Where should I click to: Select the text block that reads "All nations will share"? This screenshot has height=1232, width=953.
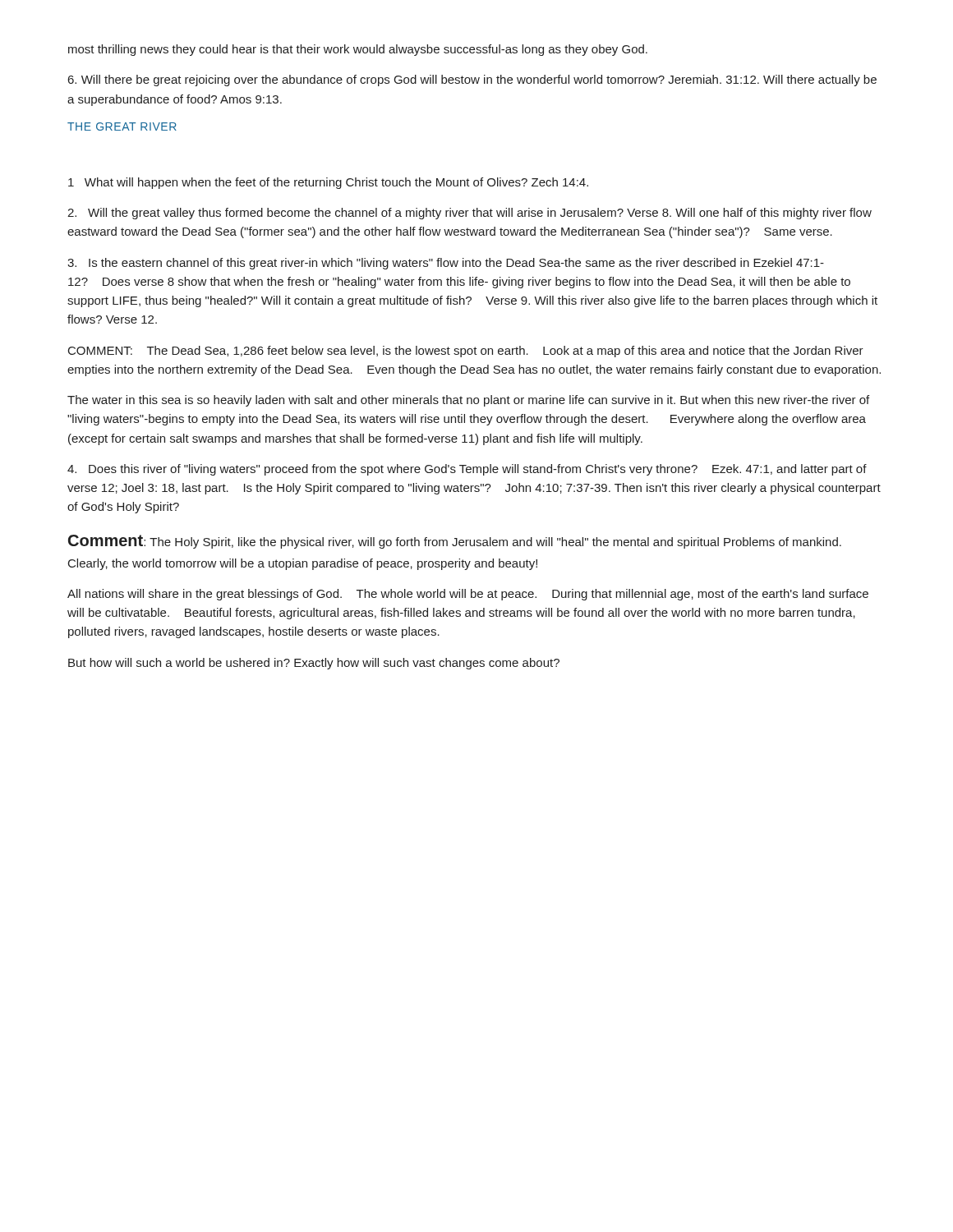pos(468,612)
